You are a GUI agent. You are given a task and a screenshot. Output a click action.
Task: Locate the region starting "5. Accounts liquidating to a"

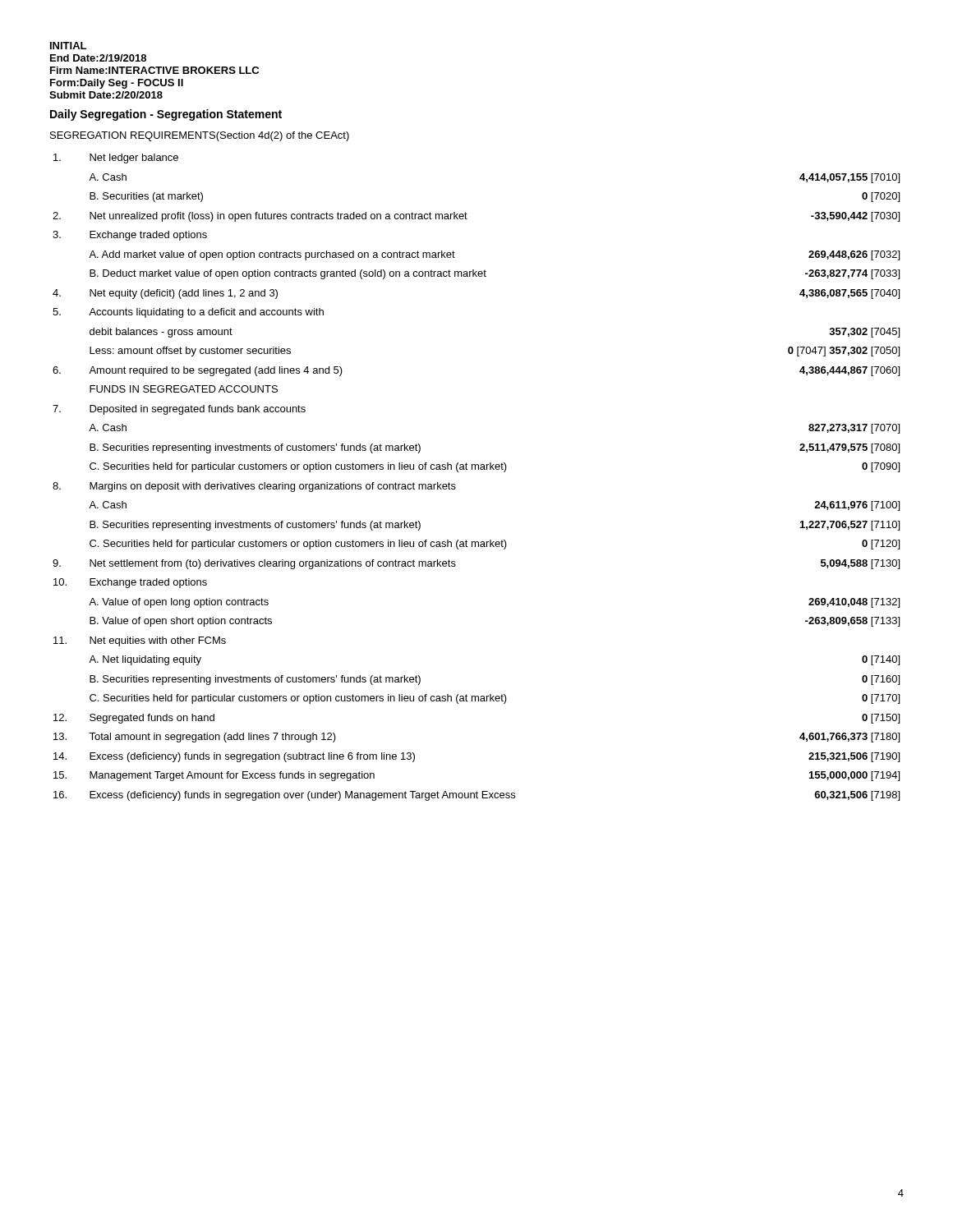[188, 313]
